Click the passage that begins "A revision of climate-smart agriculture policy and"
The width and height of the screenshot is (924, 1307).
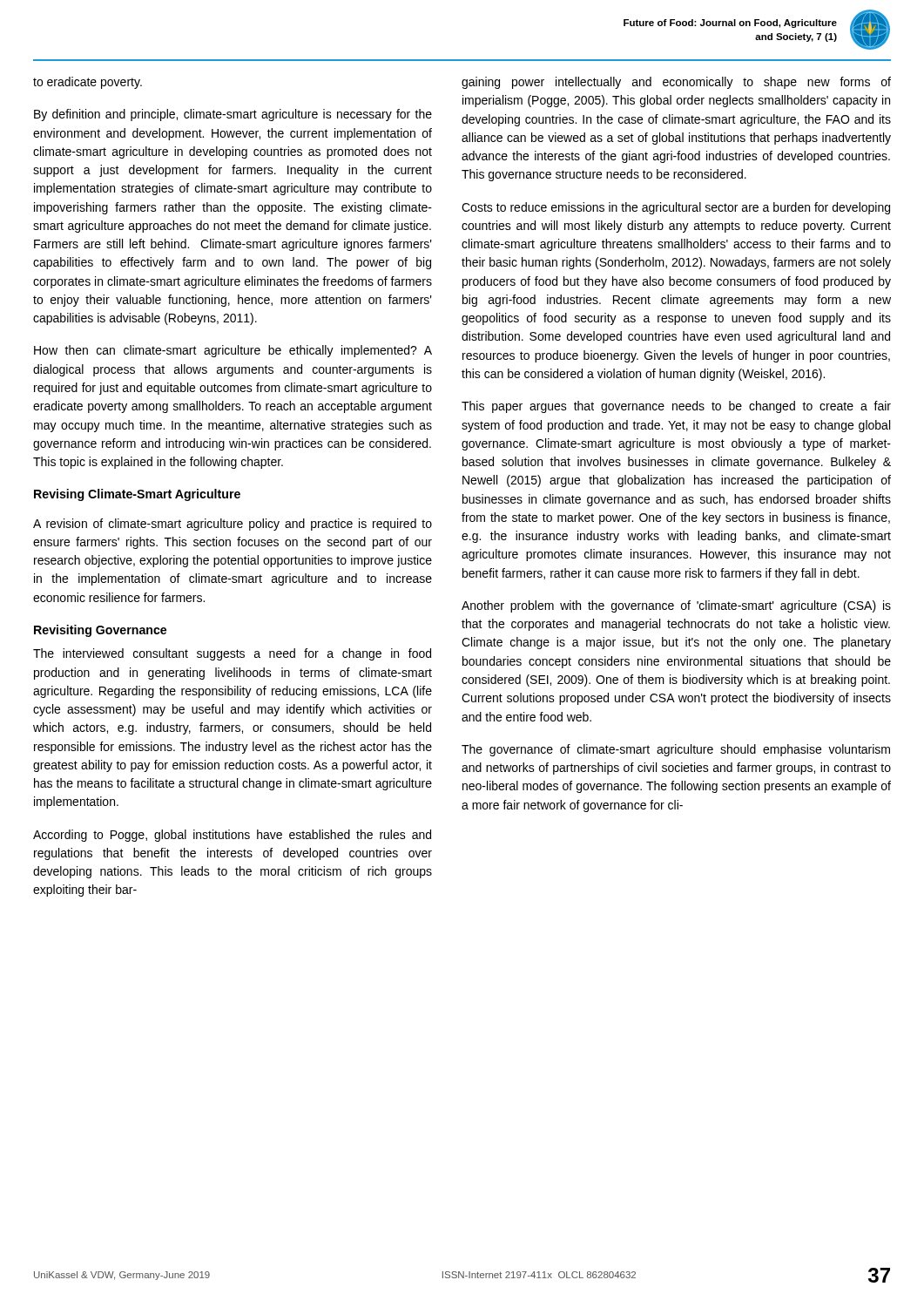click(233, 560)
